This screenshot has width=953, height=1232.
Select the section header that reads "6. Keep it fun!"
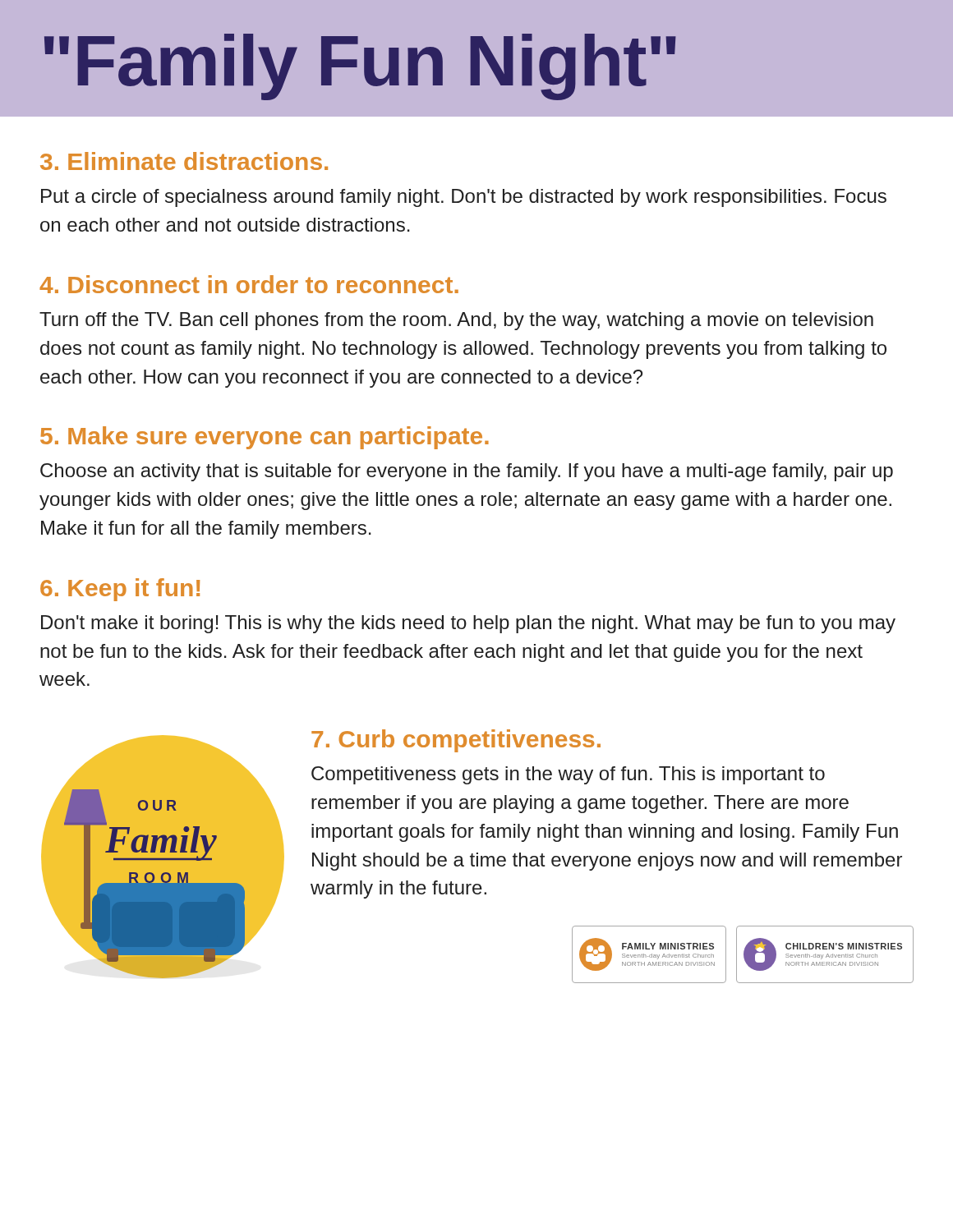coord(121,587)
